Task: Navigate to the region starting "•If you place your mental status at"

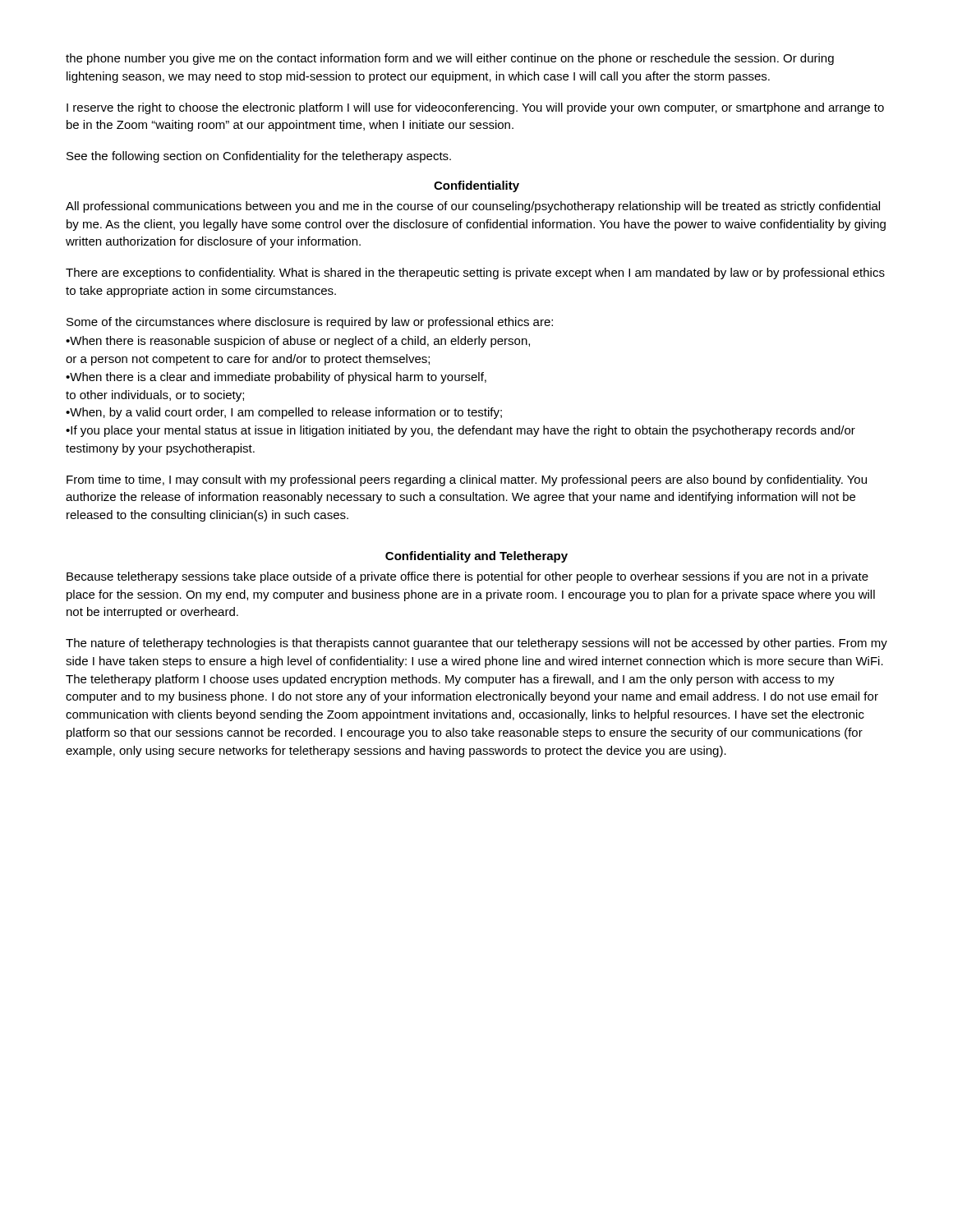Action: click(x=460, y=439)
